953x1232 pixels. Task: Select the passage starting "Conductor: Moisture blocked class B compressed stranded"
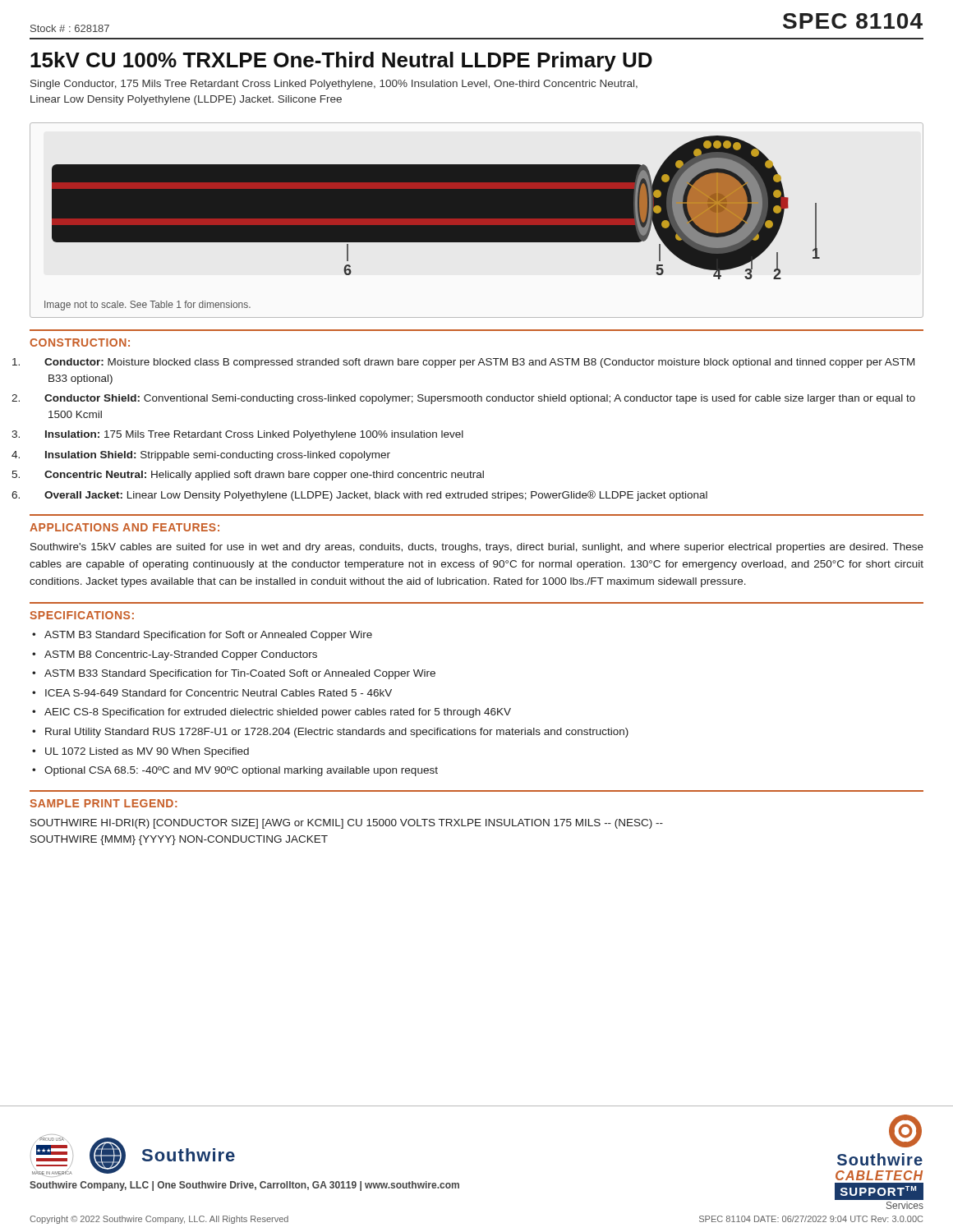[472, 369]
